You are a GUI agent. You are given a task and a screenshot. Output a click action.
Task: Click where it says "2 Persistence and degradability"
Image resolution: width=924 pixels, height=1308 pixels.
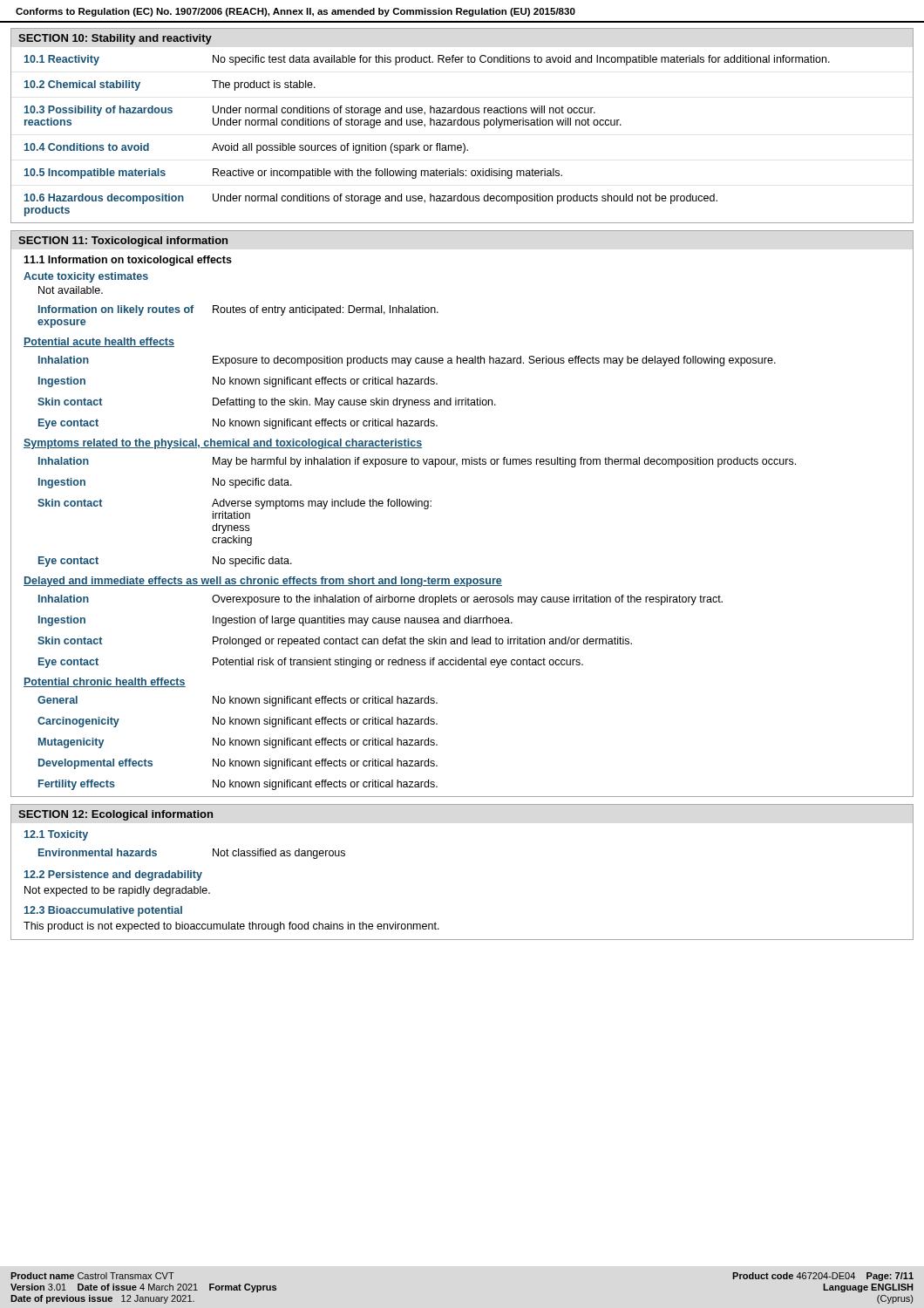pyautogui.click(x=113, y=875)
